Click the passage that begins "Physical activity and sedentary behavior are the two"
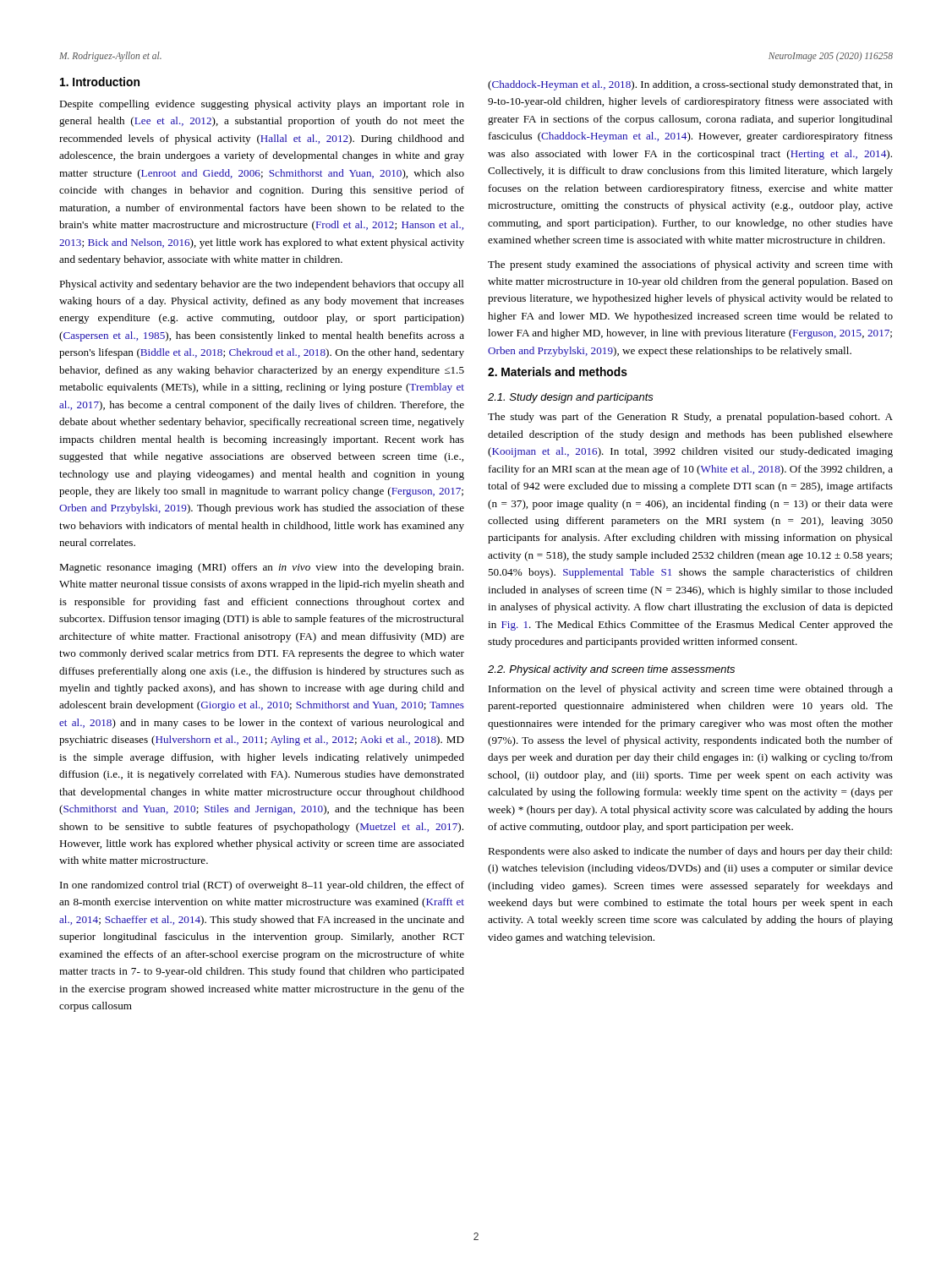Screen dimensions: 1268x952 [x=262, y=413]
